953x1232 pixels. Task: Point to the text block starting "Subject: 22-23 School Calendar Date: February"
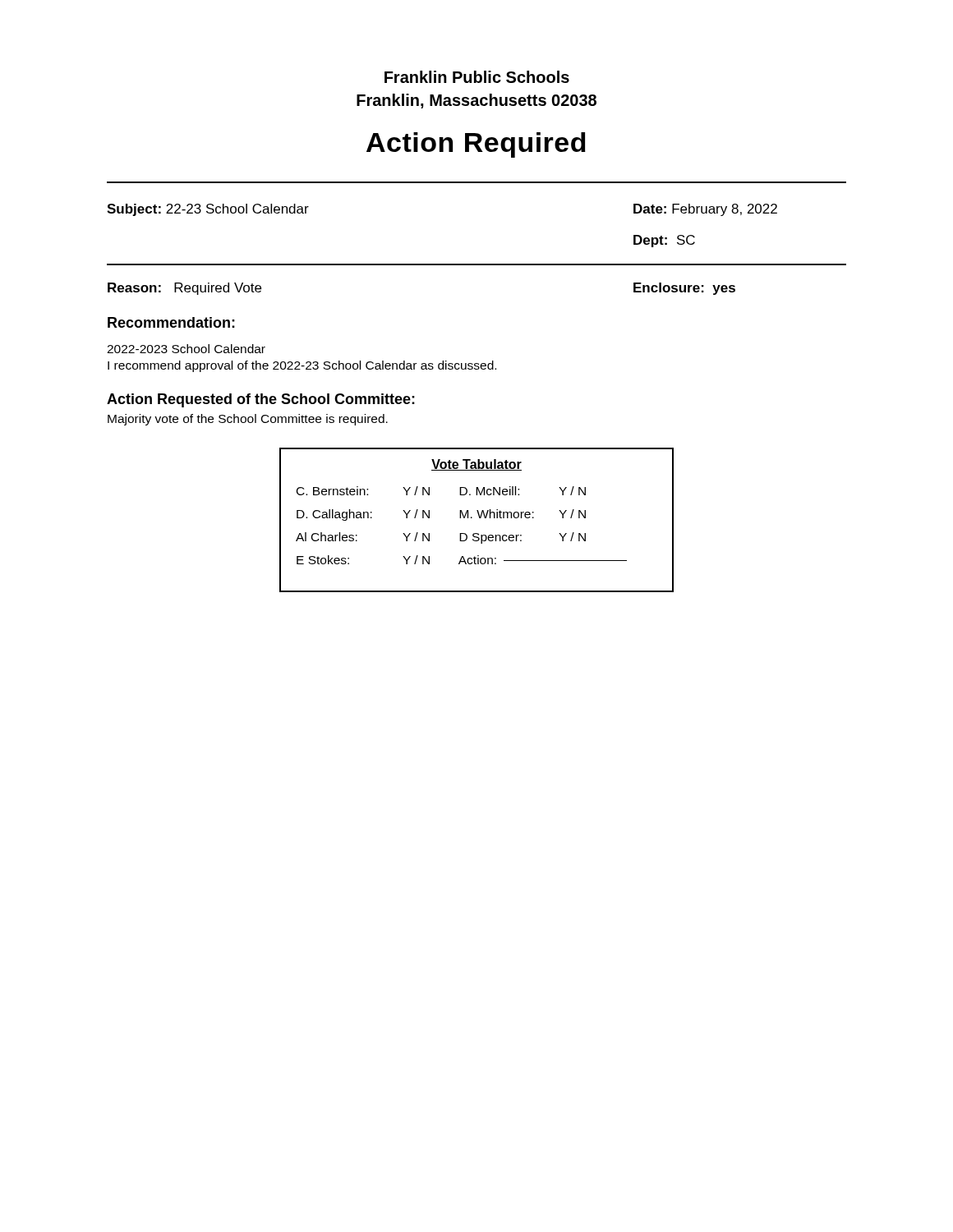(210, 209)
